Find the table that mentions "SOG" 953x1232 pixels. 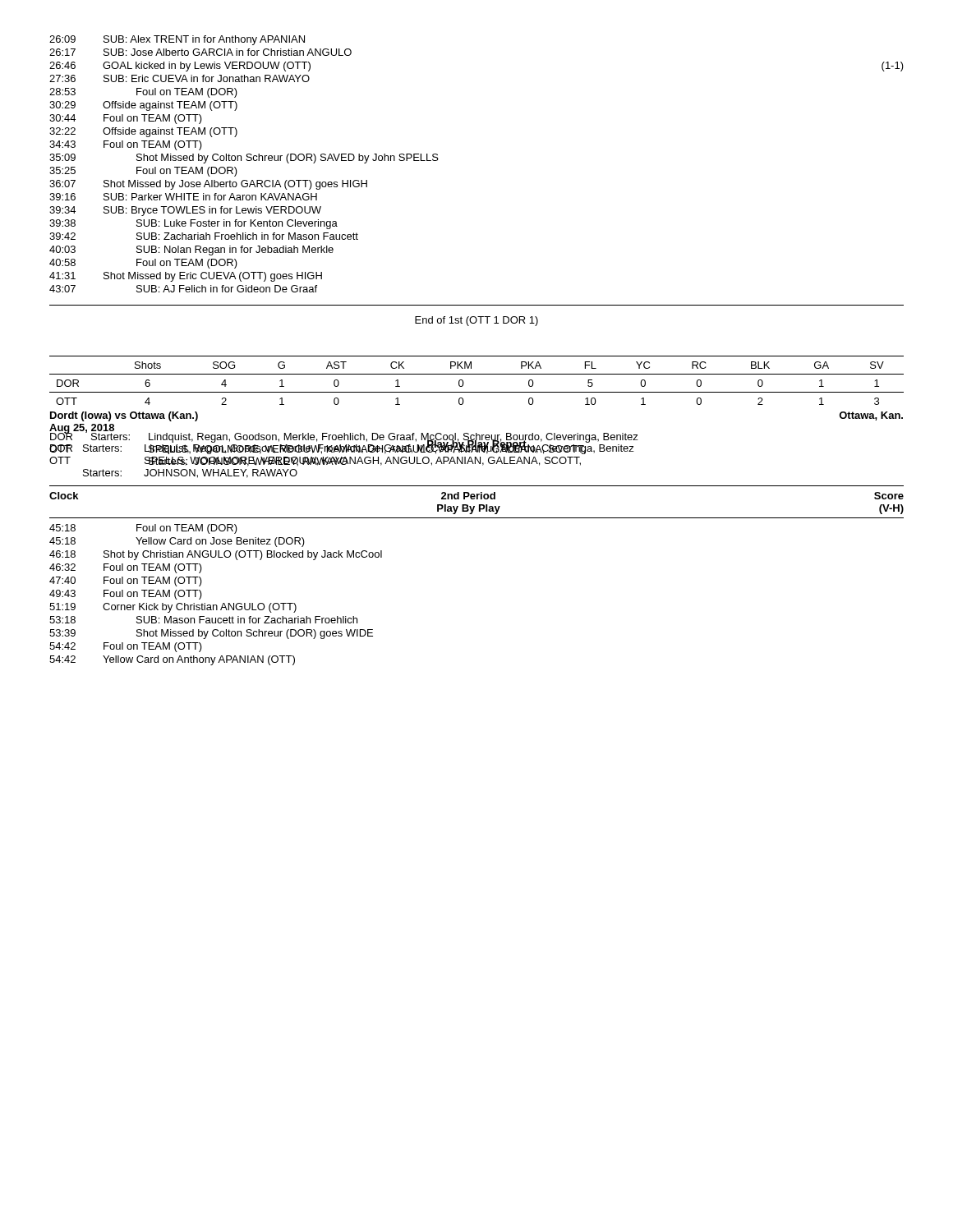coord(476,383)
